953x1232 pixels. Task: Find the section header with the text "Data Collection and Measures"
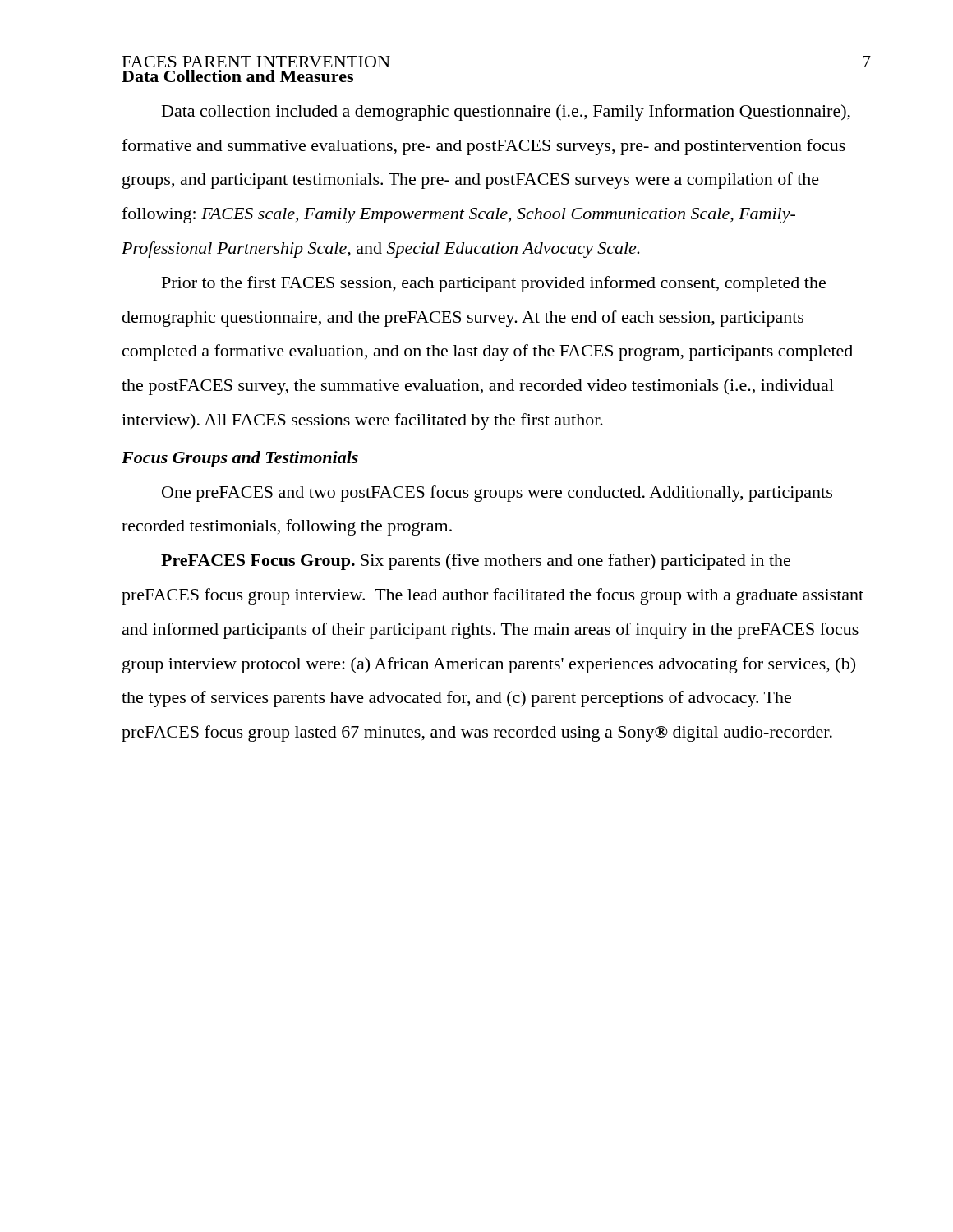point(238,76)
